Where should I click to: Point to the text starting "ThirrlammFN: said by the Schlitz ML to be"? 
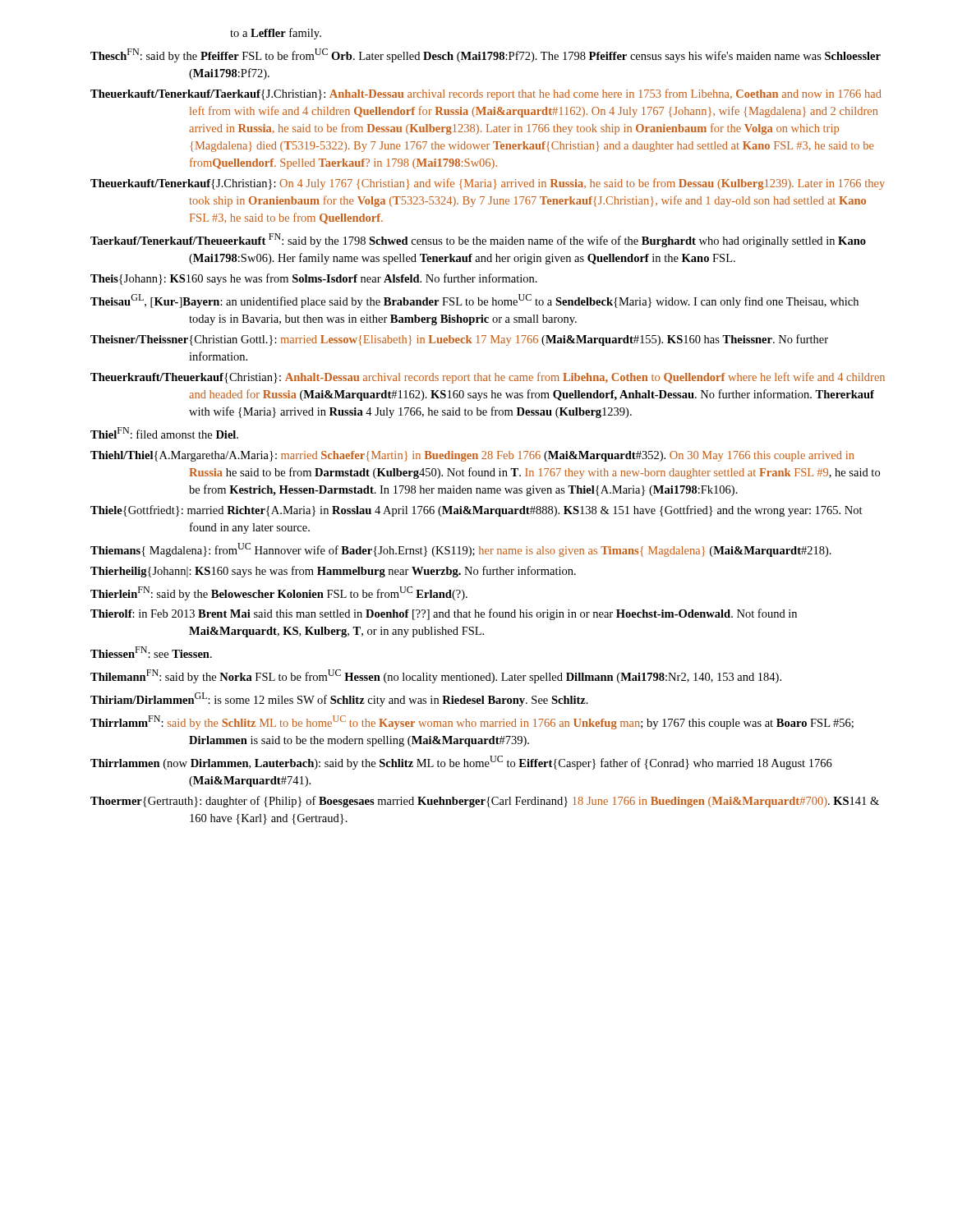(489, 731)
